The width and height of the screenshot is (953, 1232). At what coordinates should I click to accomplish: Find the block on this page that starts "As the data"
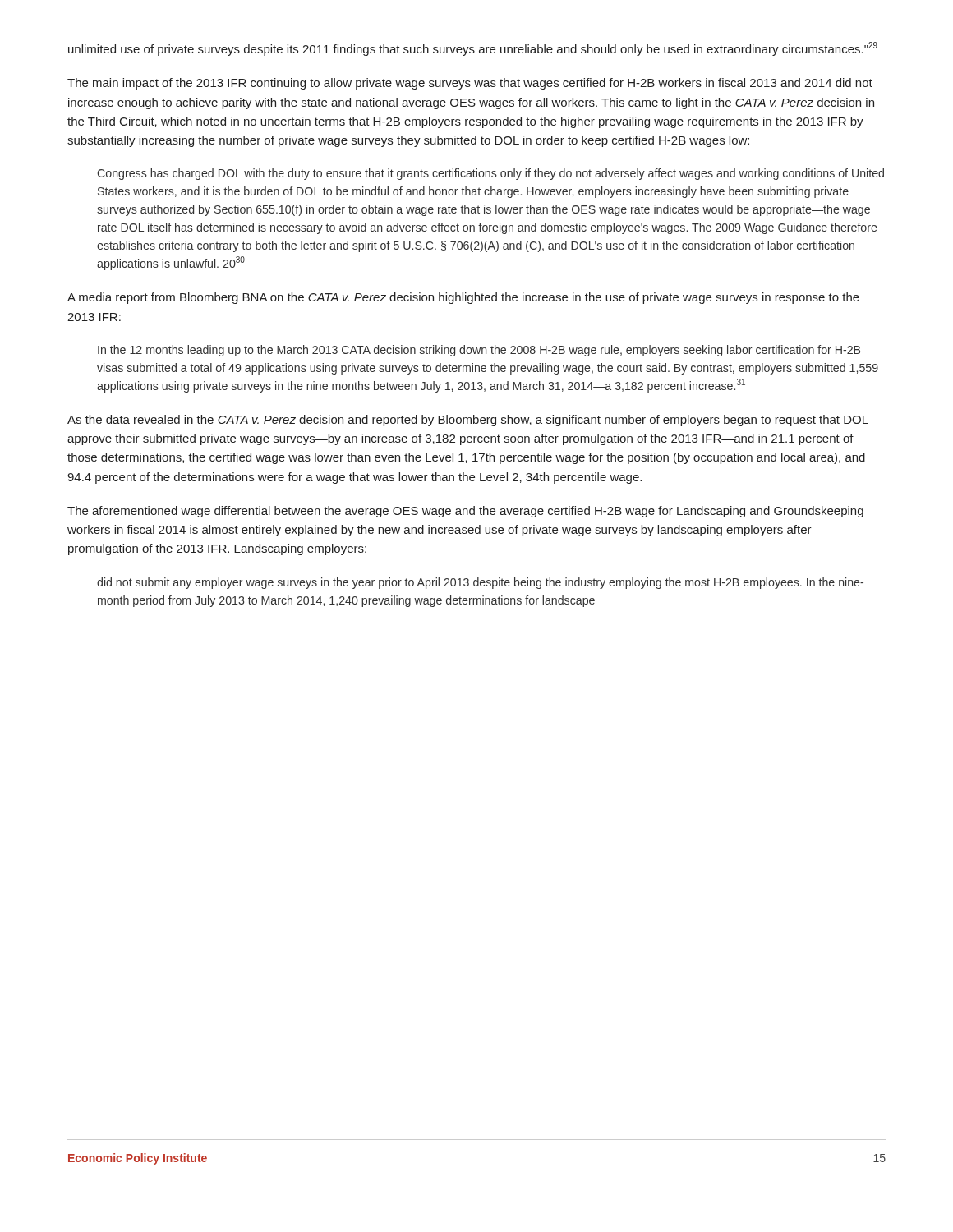[468, 448]
